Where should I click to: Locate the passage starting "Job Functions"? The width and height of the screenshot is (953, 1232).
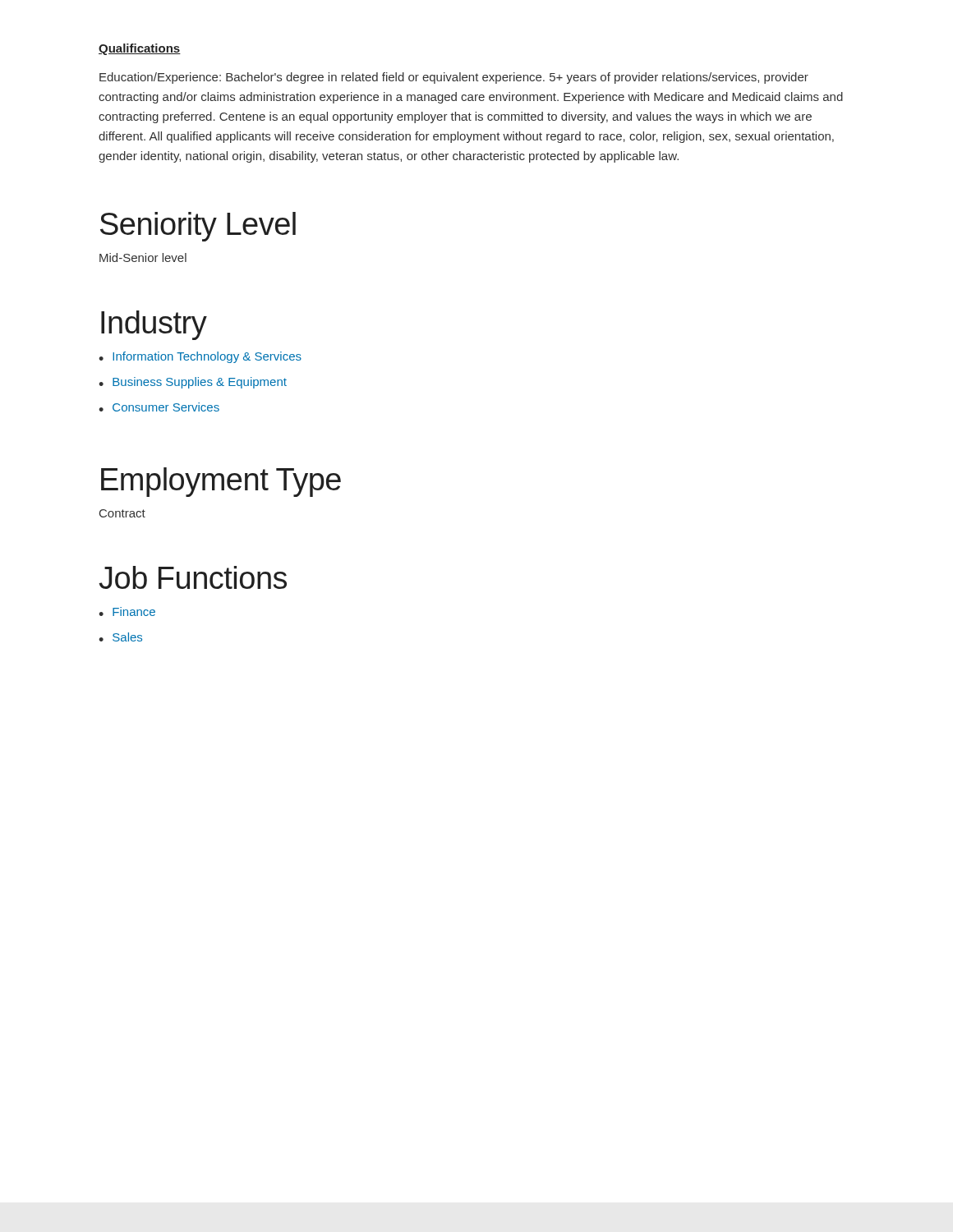pyautogui.click(x=193, y=577)
